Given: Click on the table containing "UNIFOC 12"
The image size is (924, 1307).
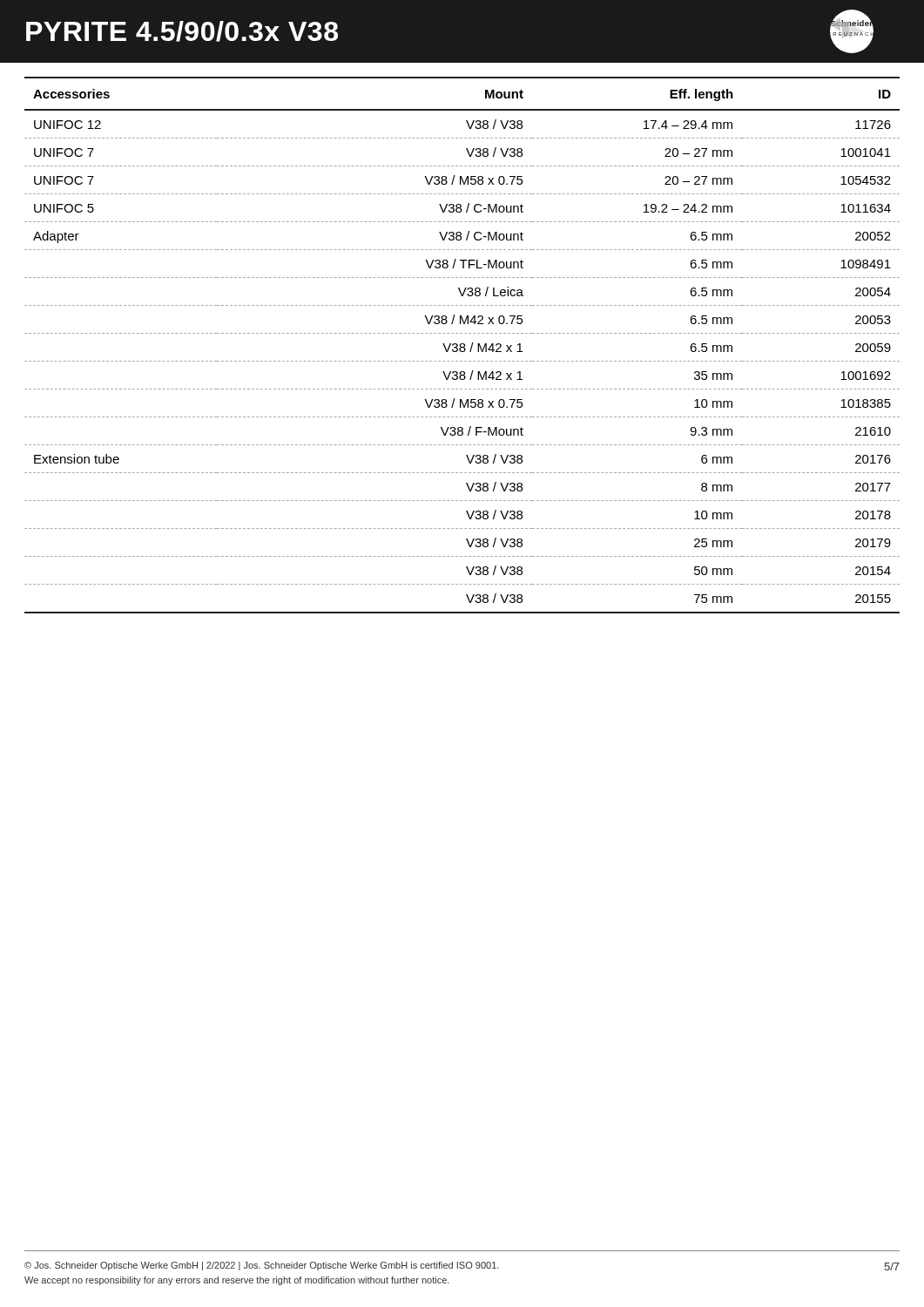Looking at the screenshot, I should tap(462, 345).
